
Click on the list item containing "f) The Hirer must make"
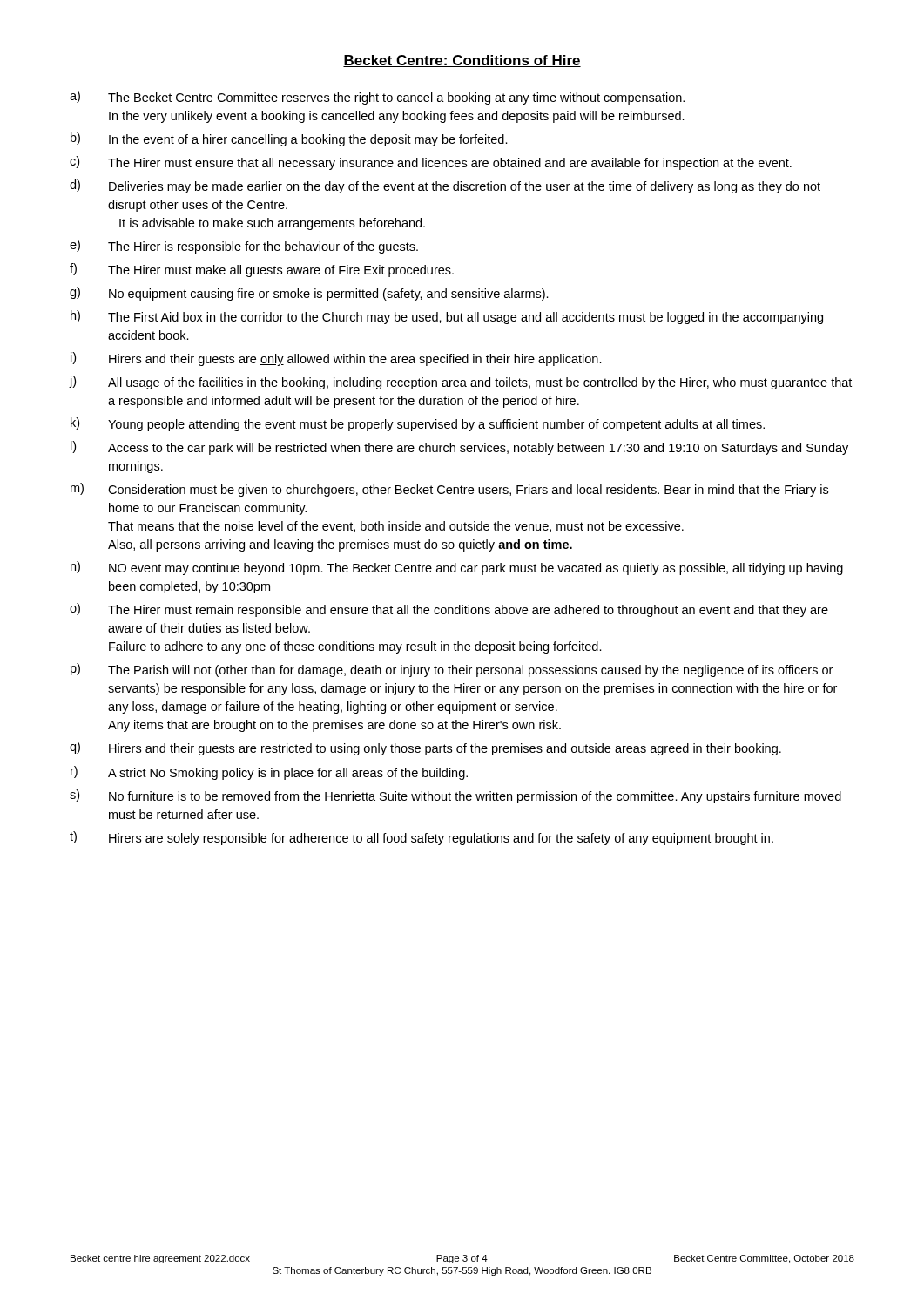[462, 271]
